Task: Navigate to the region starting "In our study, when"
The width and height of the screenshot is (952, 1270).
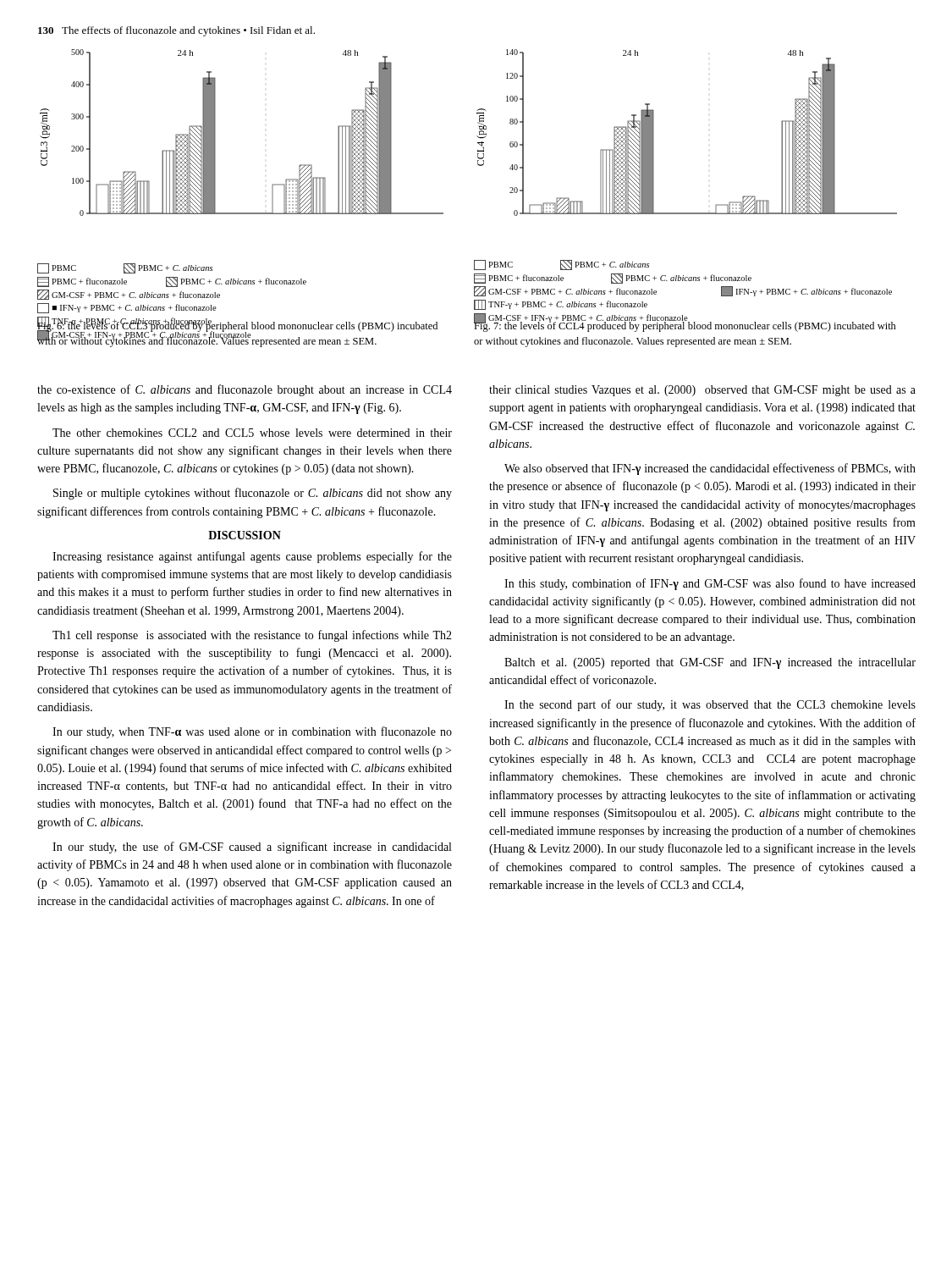Action: click(x=245, y=777)
